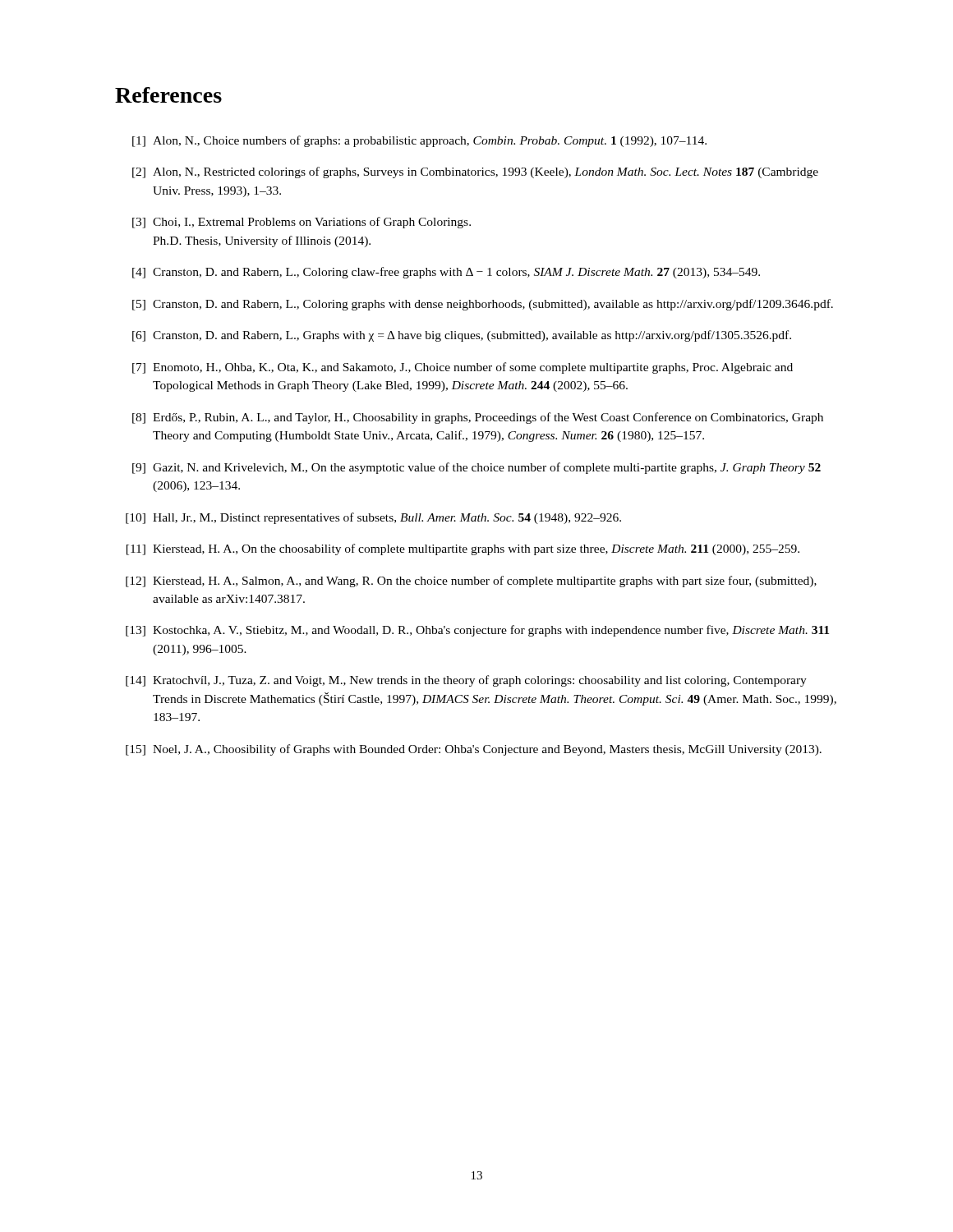Click the title

(x=168, y=95)
